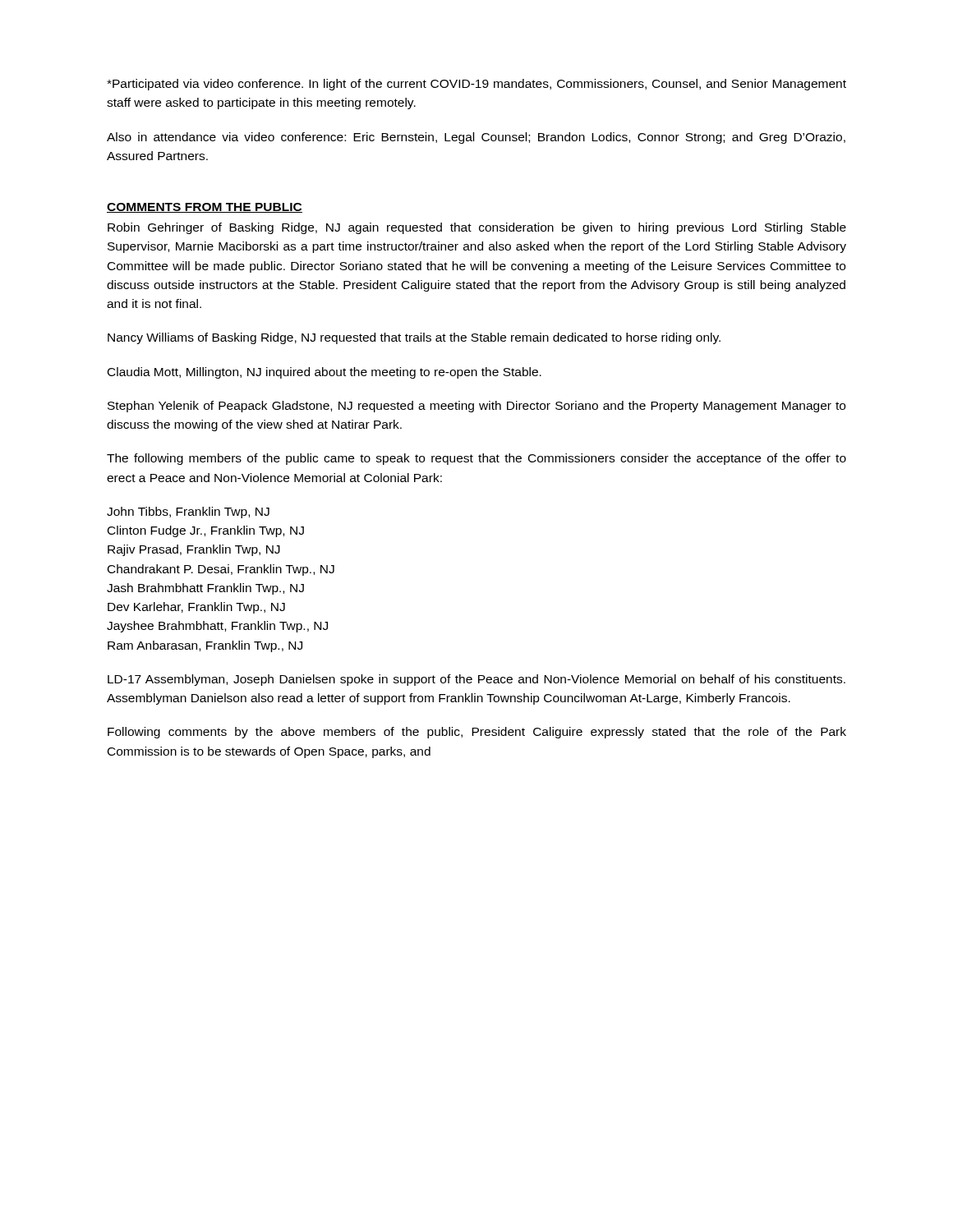The width and height of the screenshot is (953, 1232).
Task: Select the text starting "Jash Brahmbhatt Franklin Twp., NJ"
Action: click(206, 587)
